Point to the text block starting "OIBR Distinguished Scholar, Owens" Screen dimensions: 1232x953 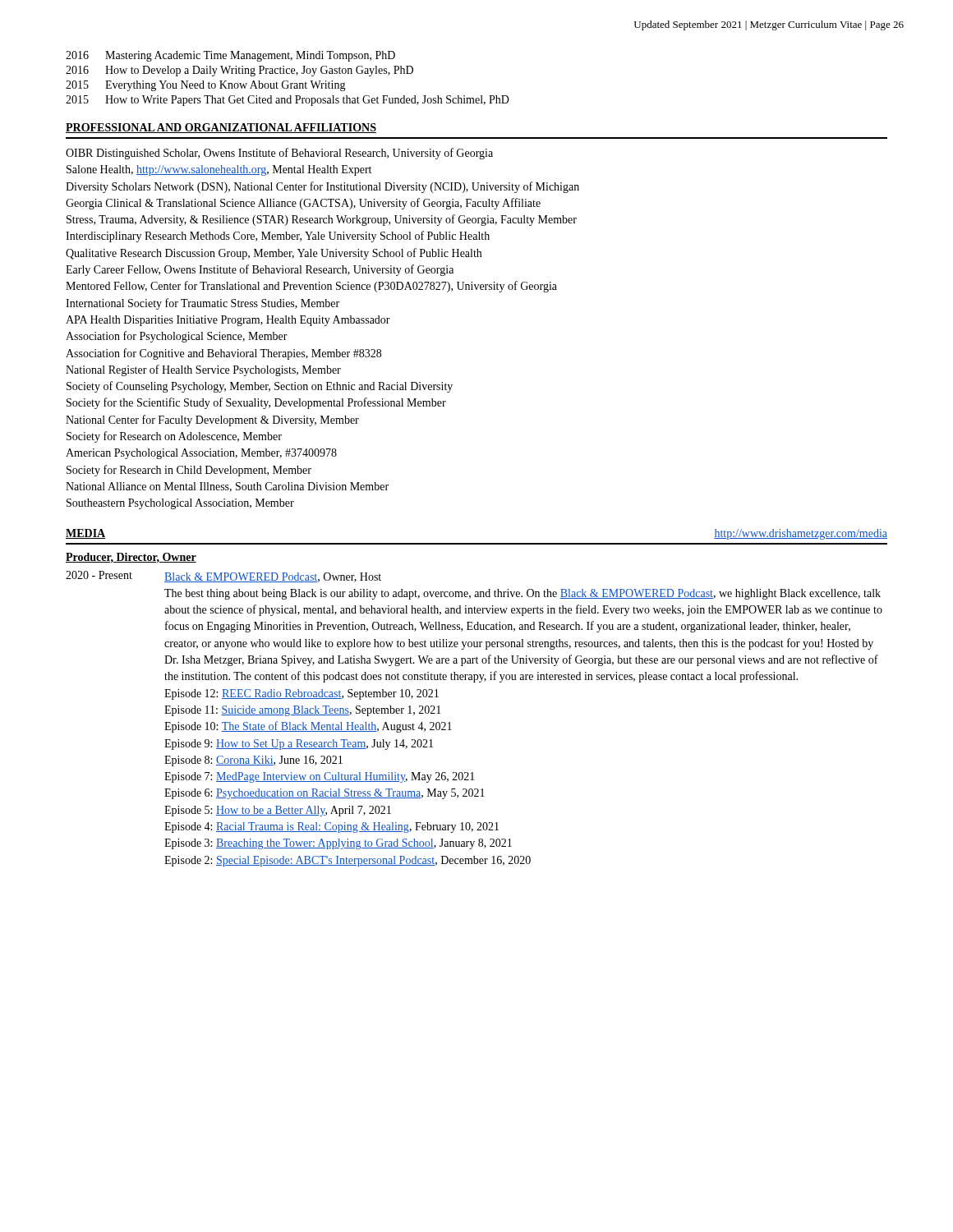coord(323,328)
